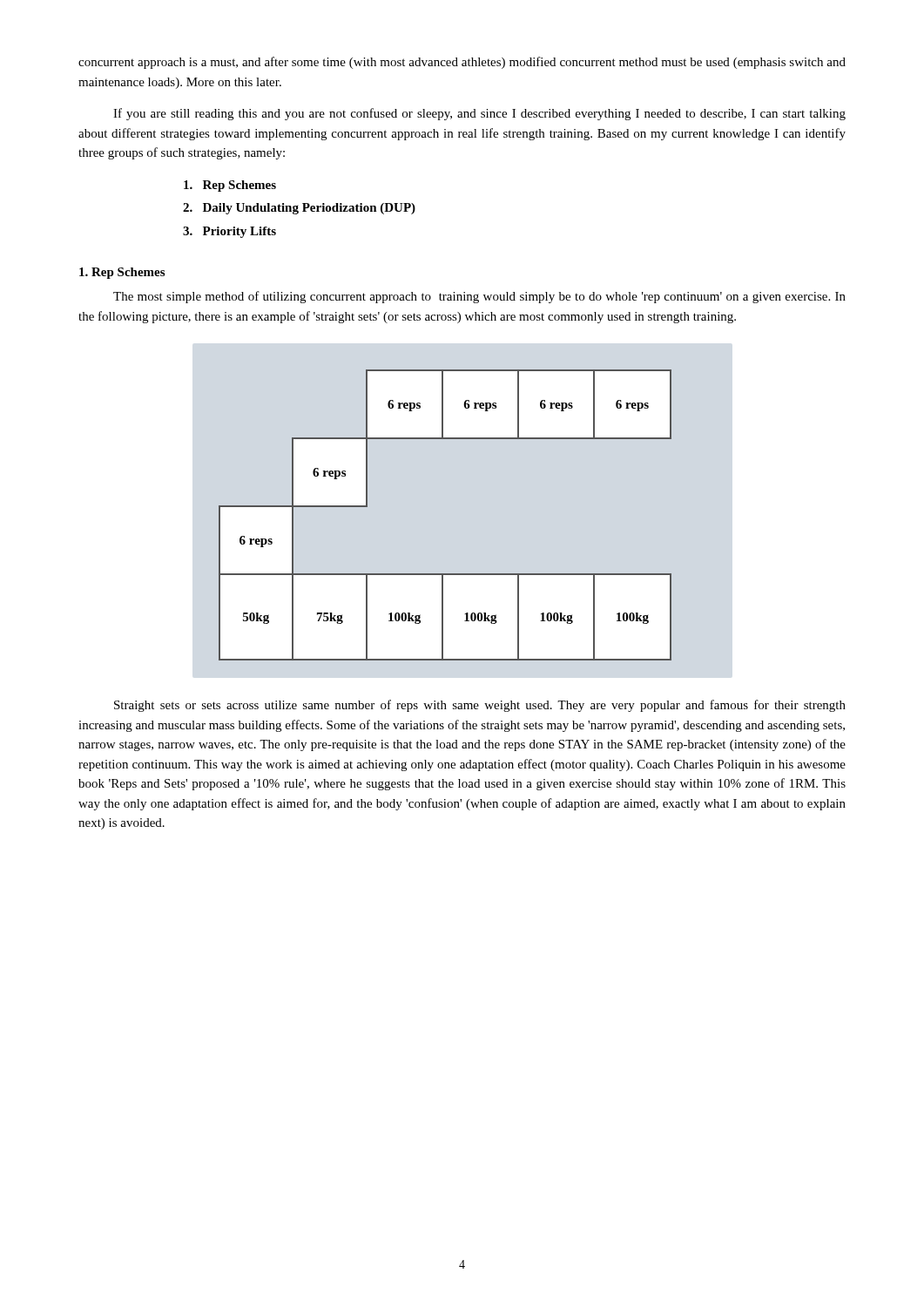Locate the passage starting "concurrent approach is a must,"

coord(462,72)
